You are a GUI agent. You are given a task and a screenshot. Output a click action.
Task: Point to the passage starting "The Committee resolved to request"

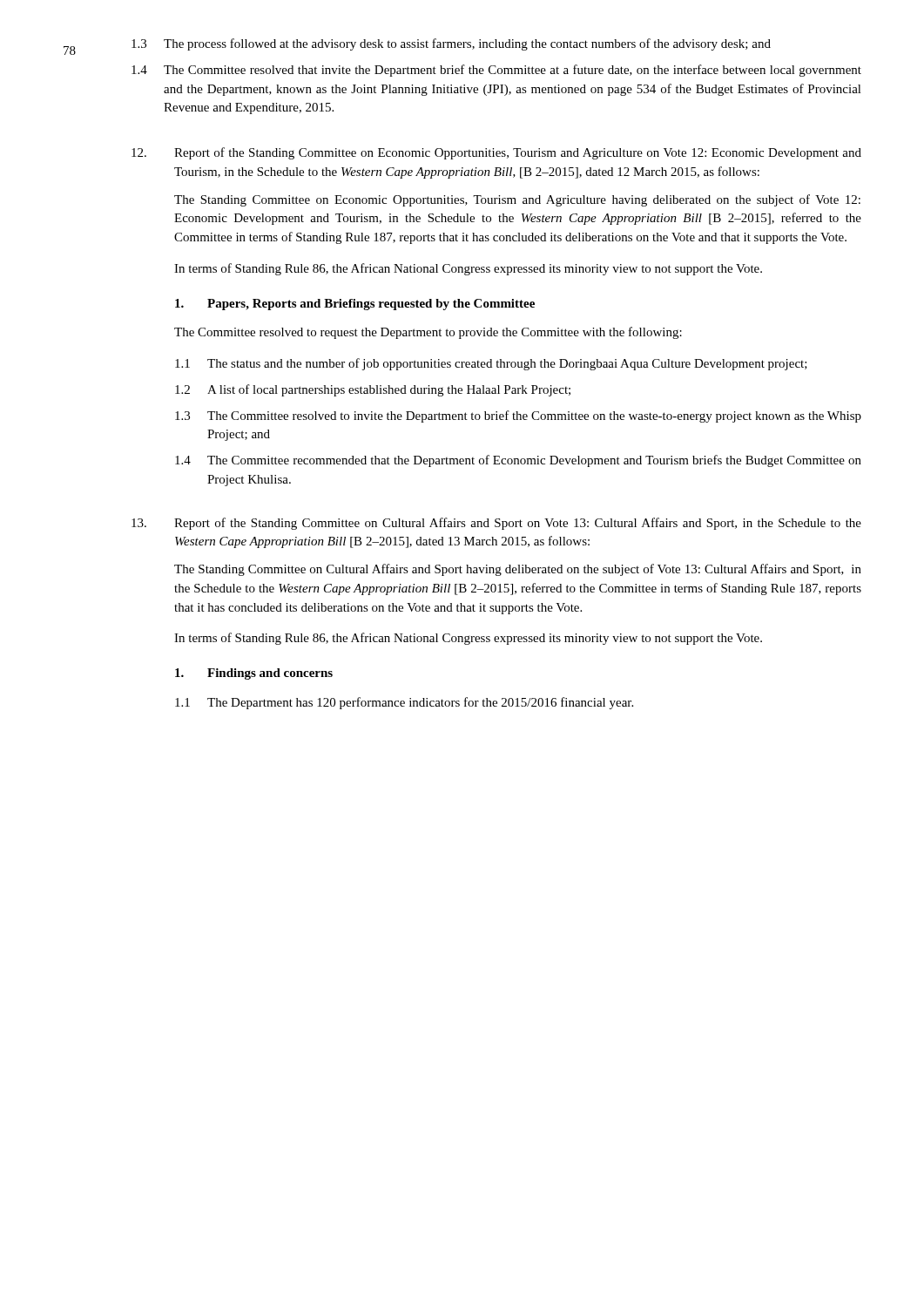point(428,332)
